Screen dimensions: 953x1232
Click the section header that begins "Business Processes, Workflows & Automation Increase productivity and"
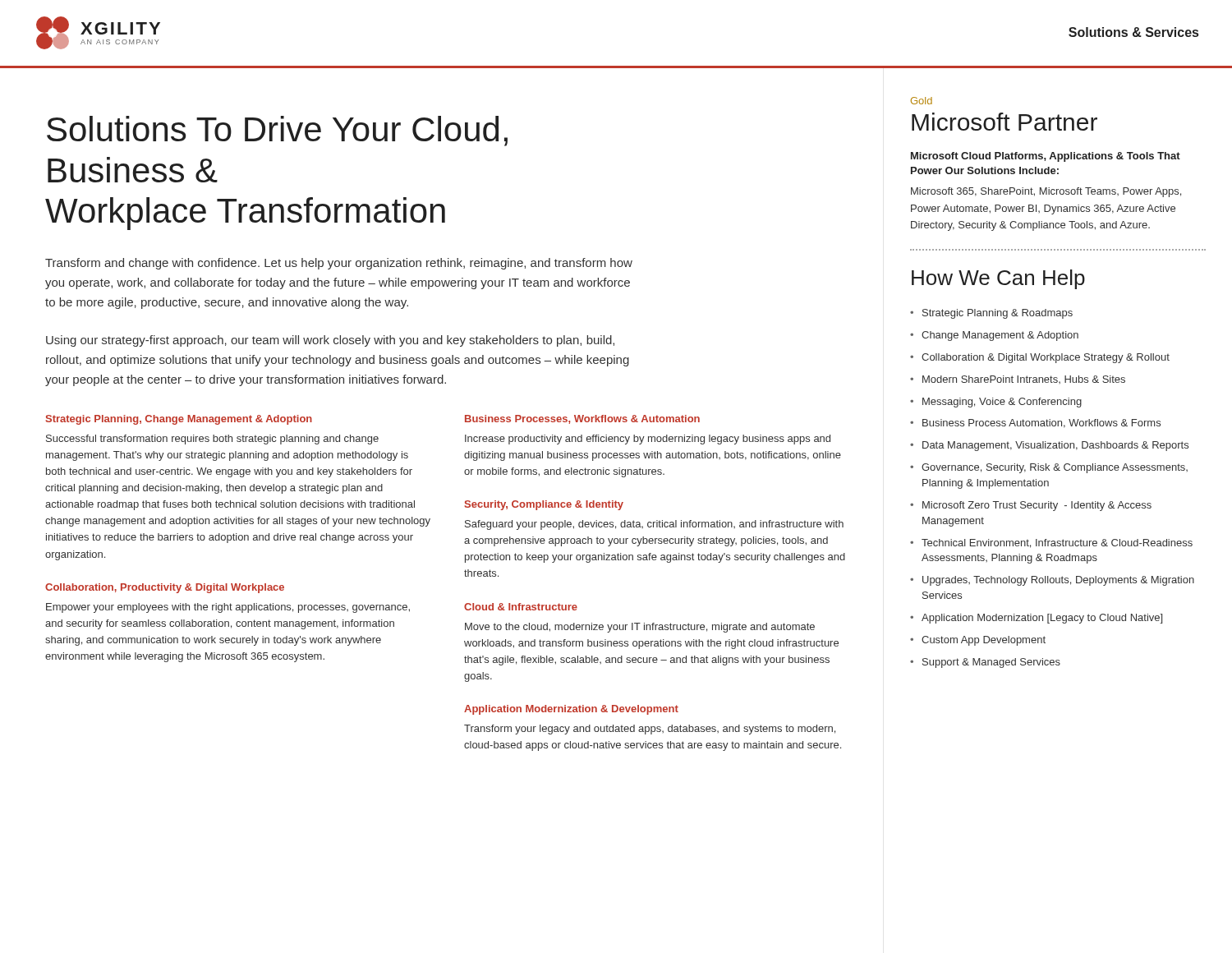coord(657,446)
